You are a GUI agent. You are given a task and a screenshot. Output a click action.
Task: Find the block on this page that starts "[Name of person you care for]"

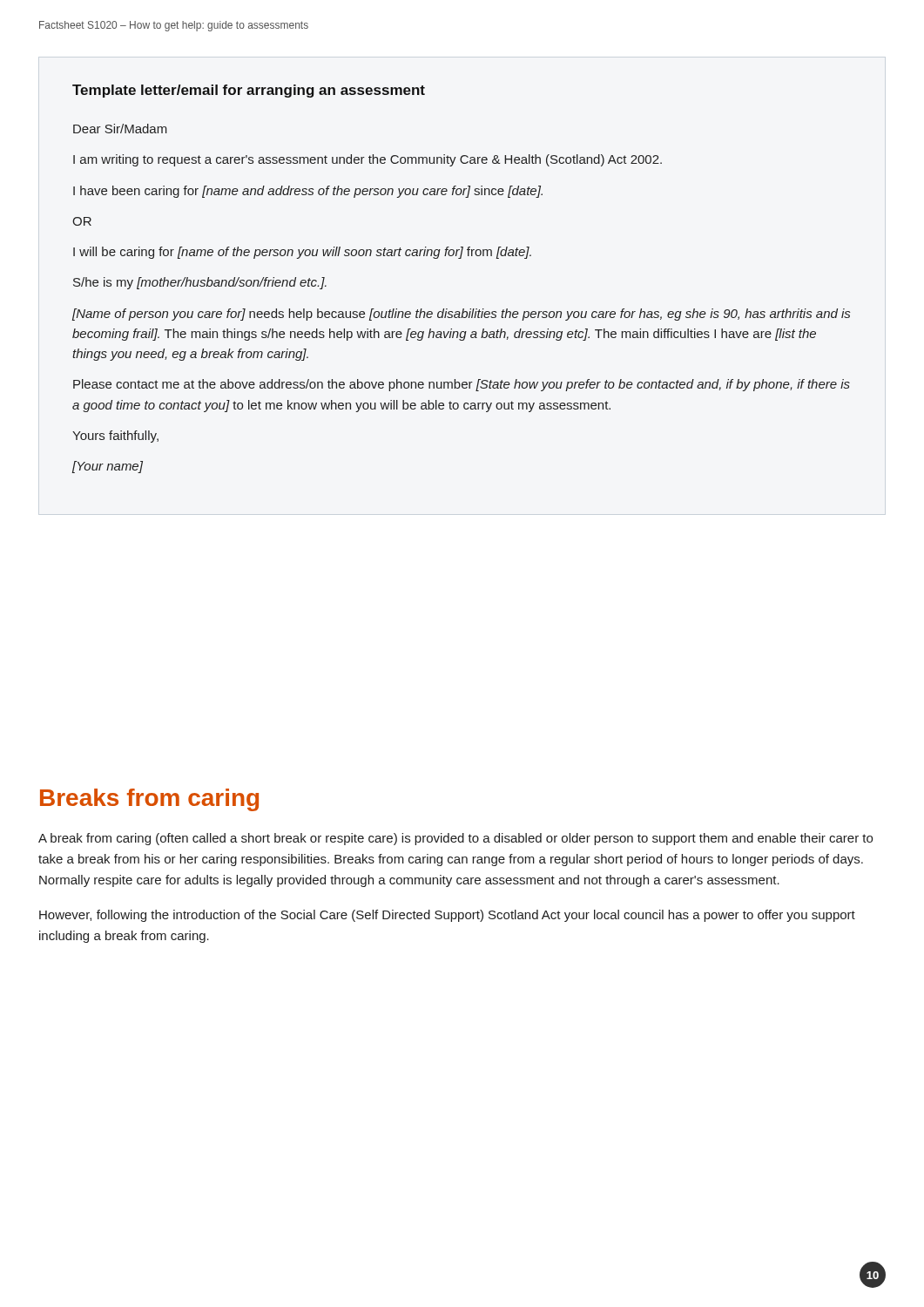click(461, 333)
